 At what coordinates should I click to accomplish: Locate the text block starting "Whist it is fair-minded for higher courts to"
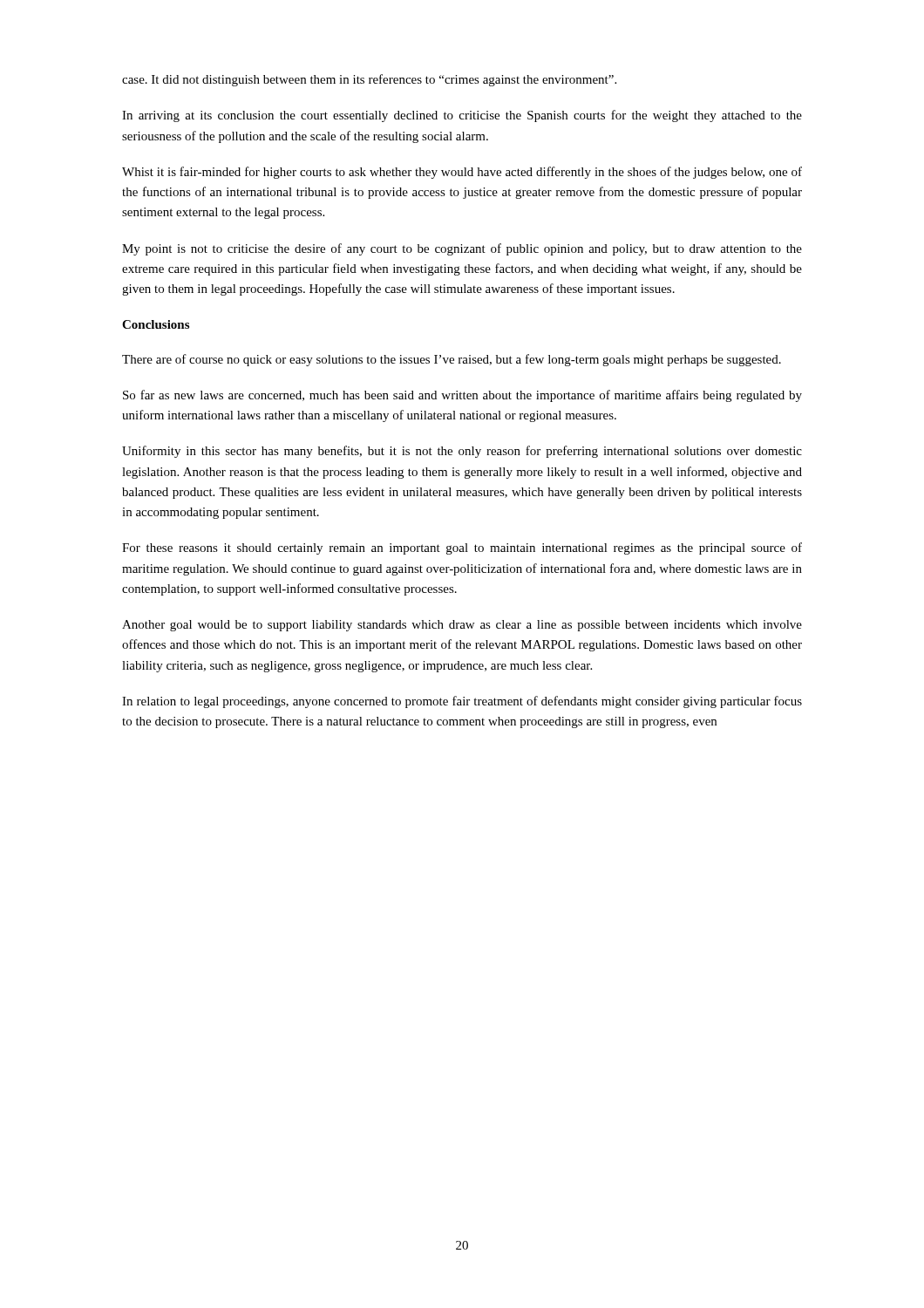462,192
